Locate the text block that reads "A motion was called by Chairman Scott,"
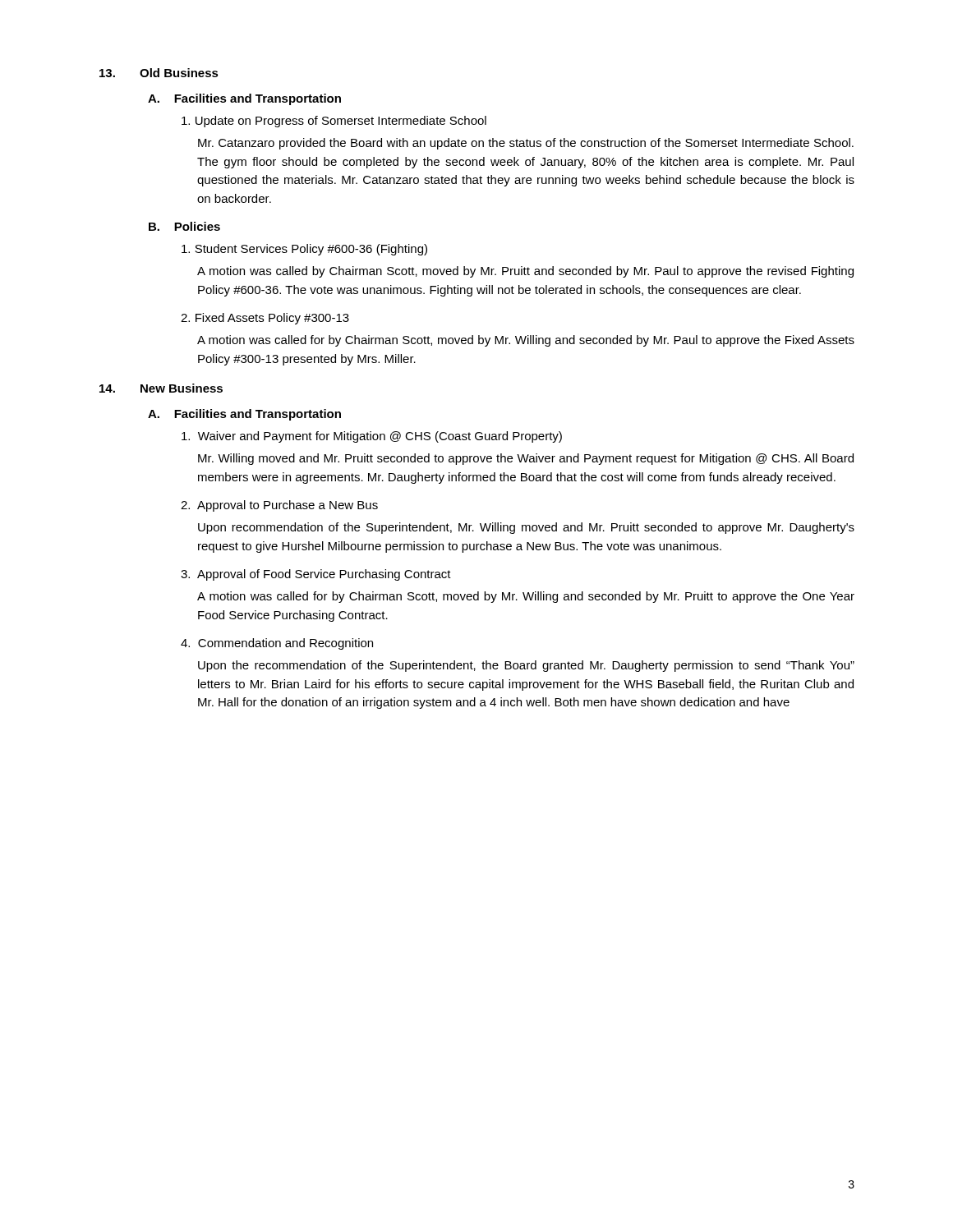Screen dimensions: 1232x953 click(526, 280)
